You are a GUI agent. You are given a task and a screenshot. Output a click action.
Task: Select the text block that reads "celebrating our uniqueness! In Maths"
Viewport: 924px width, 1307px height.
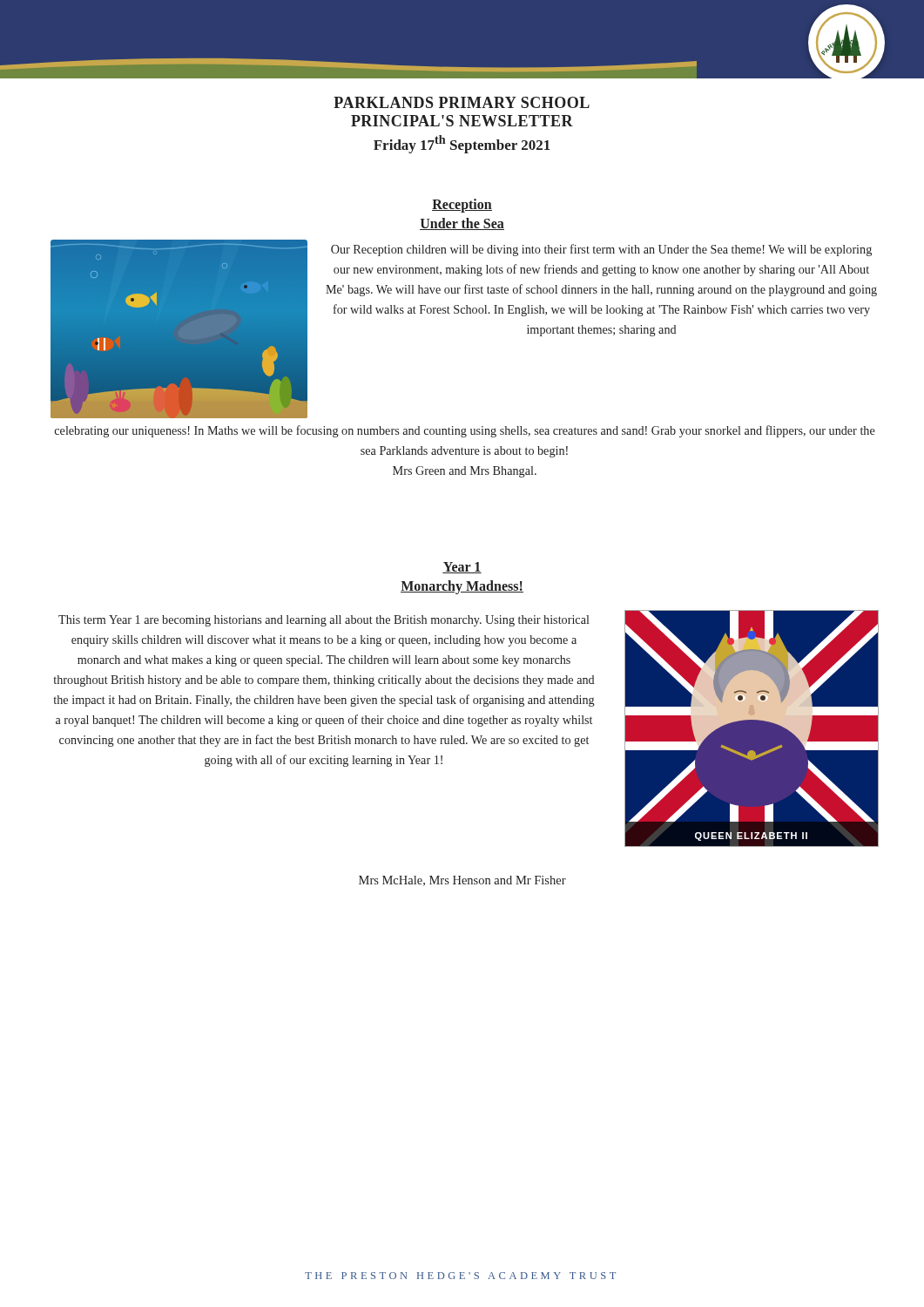coord(465,450)
